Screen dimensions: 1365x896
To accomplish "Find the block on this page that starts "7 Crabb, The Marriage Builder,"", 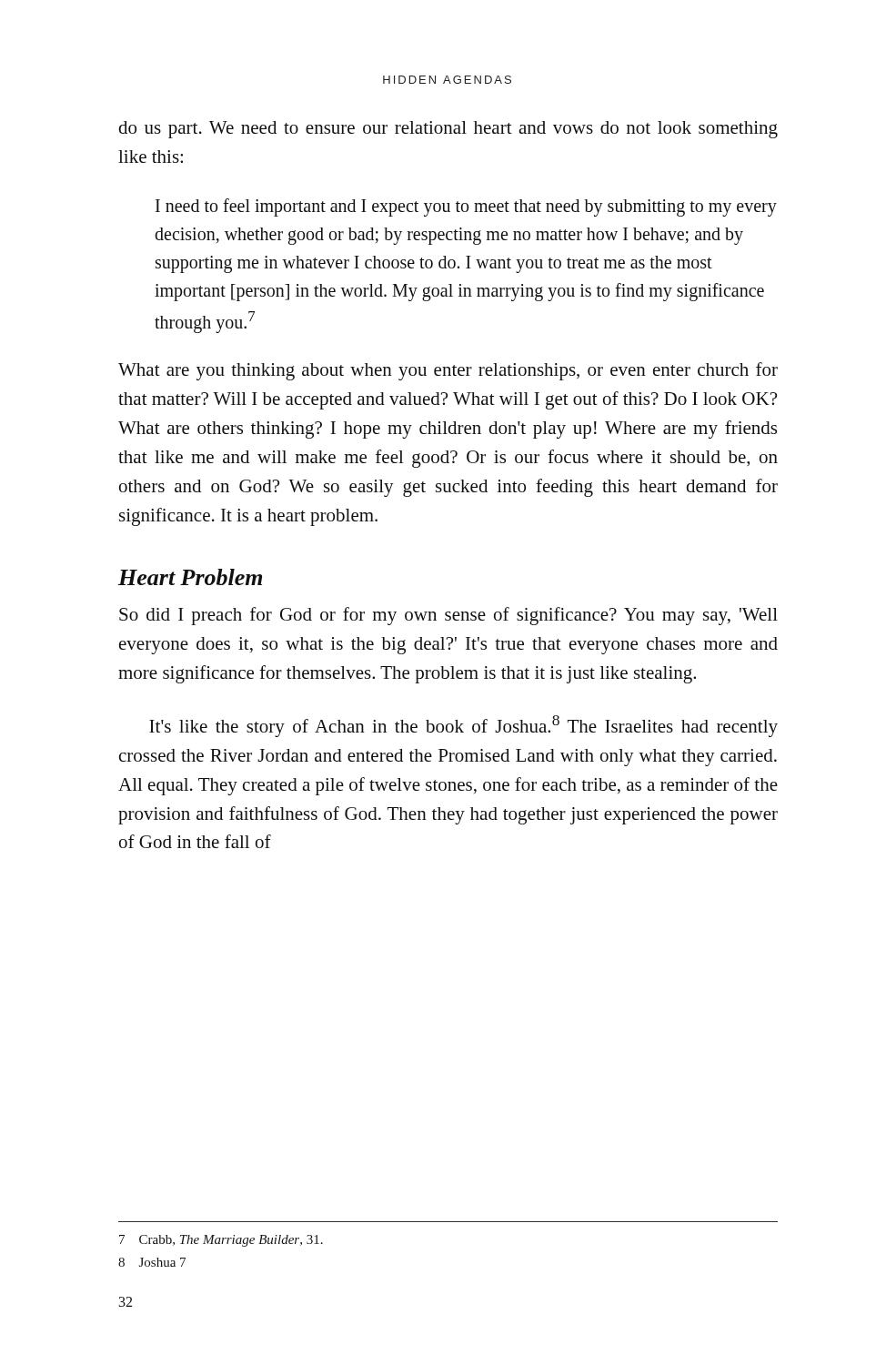I will pos(221,1239).
